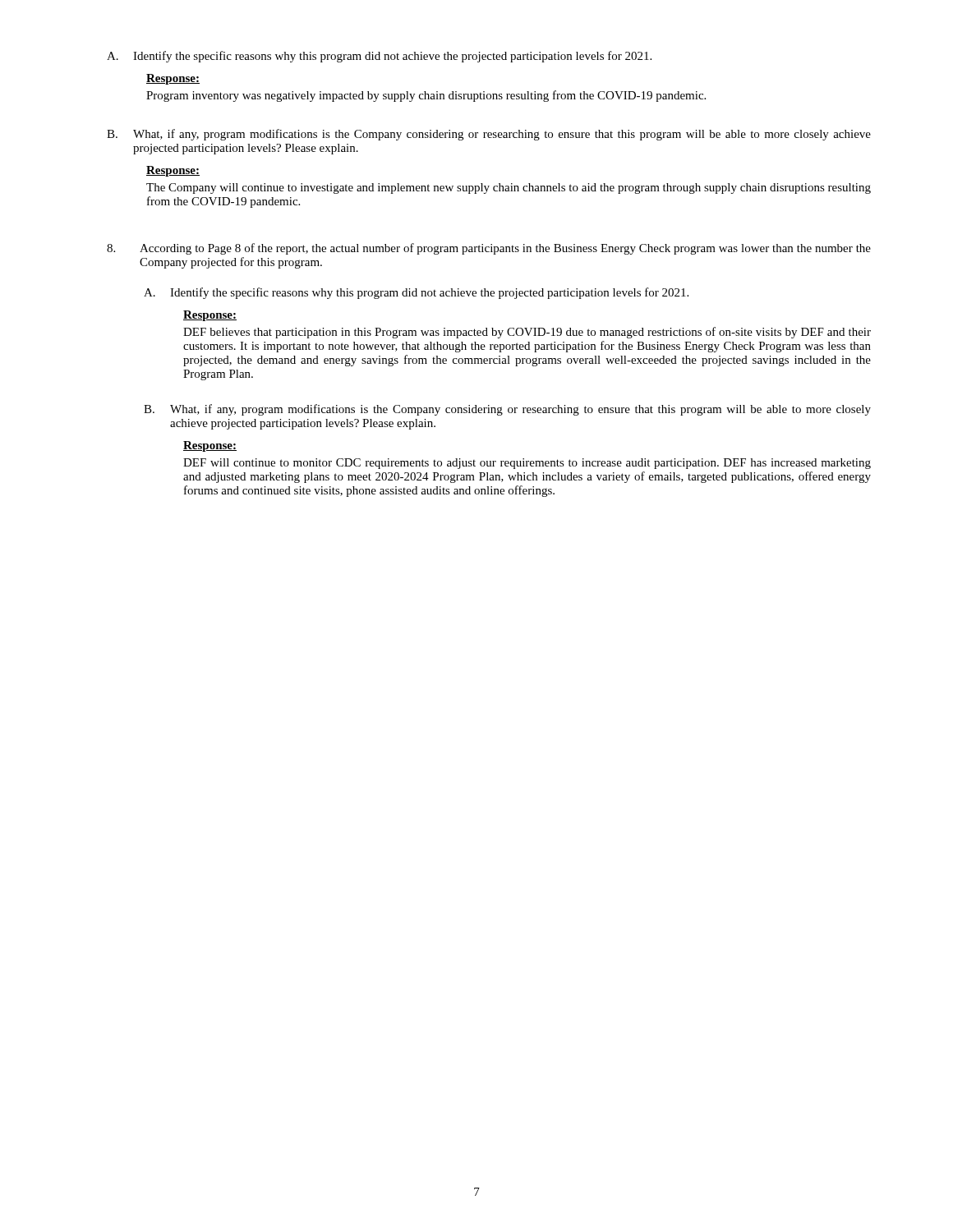Locate the text block with the text "Response: DEF believes that participation in"
Viewport: 953px width, 1232px height.
[527, 345]
